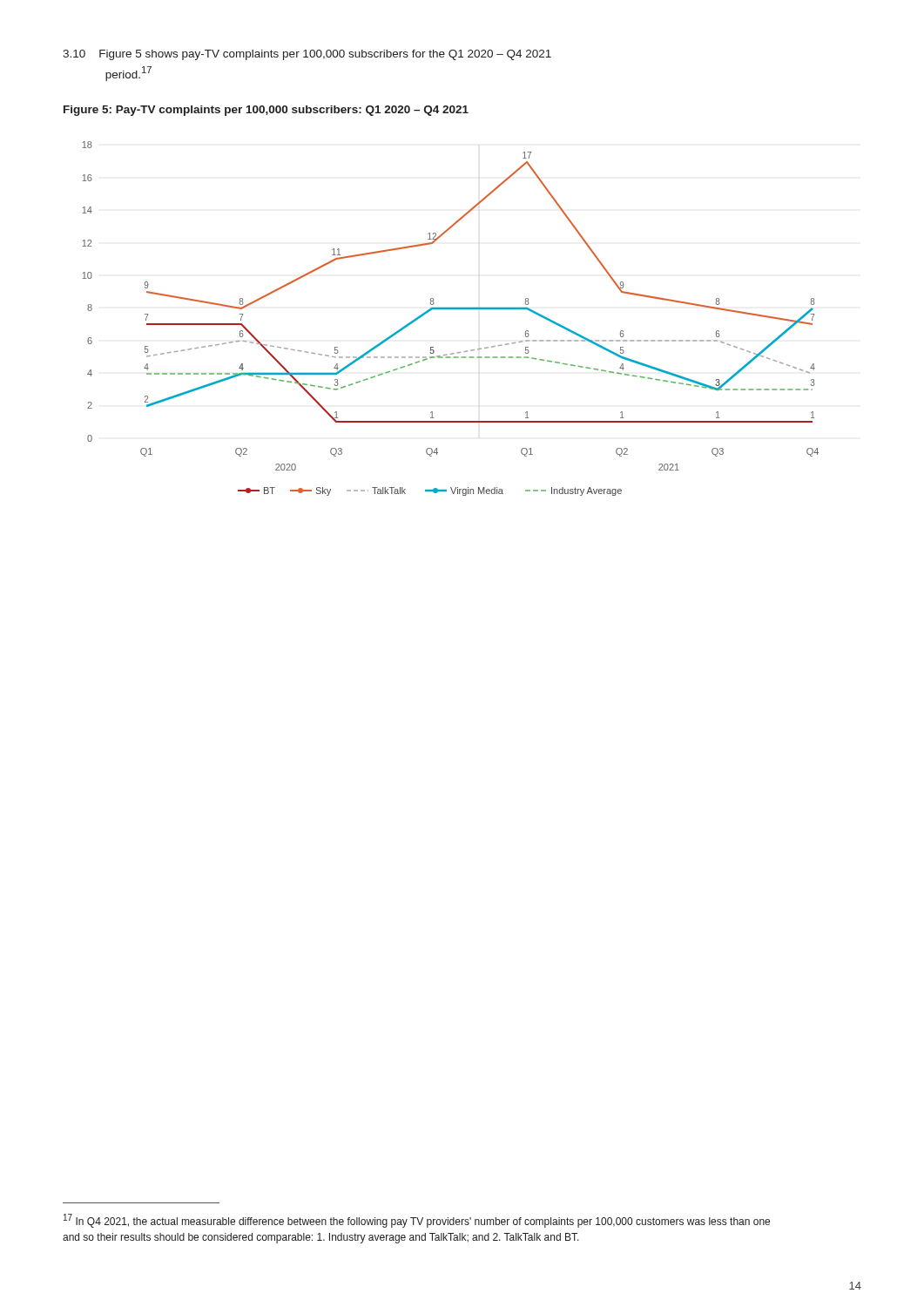Locate the block of text that opens with "17 In Q4 2021, the actual measurable"

coord(417,1228)
